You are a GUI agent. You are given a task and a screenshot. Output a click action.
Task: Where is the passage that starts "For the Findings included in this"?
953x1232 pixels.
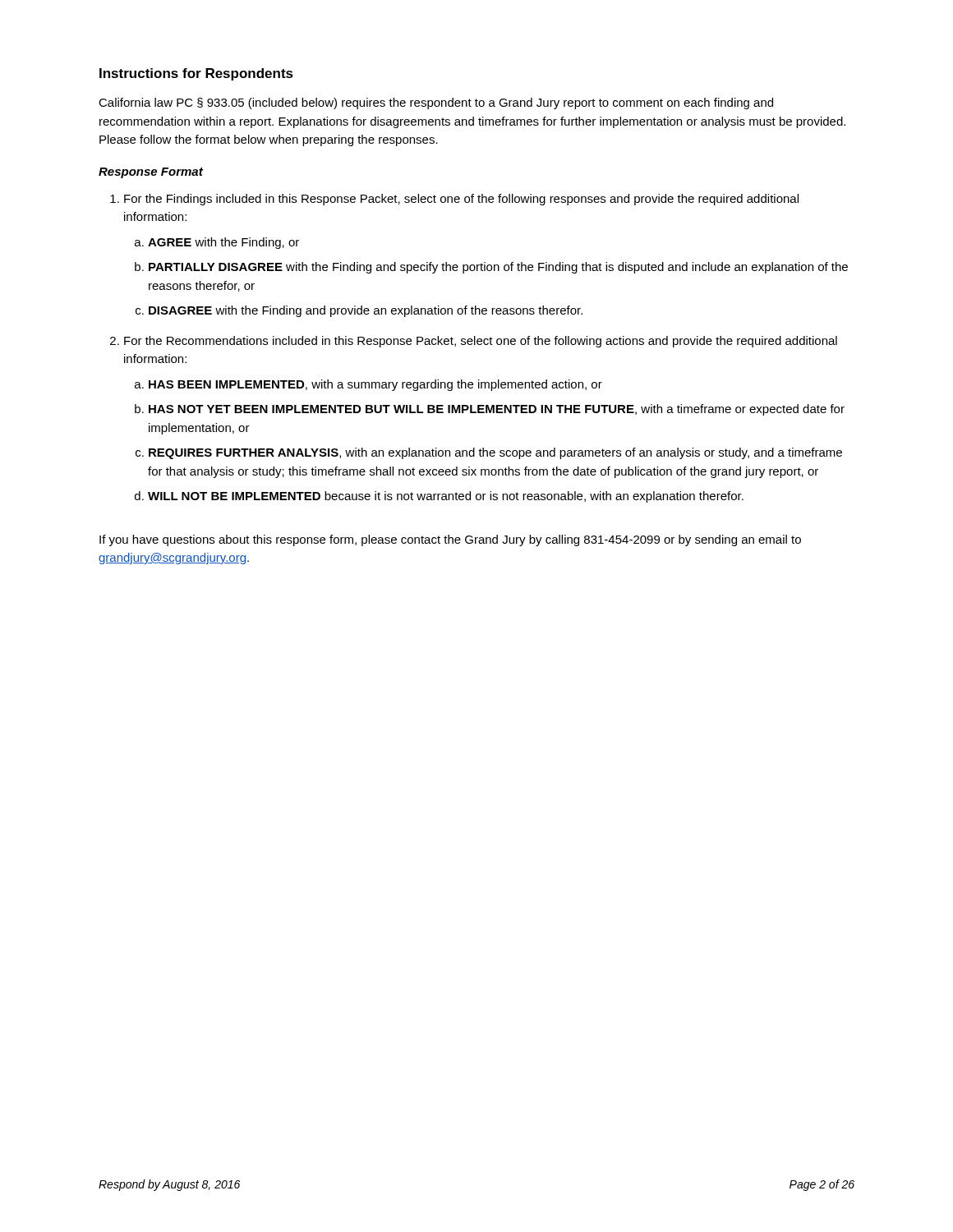476,255
